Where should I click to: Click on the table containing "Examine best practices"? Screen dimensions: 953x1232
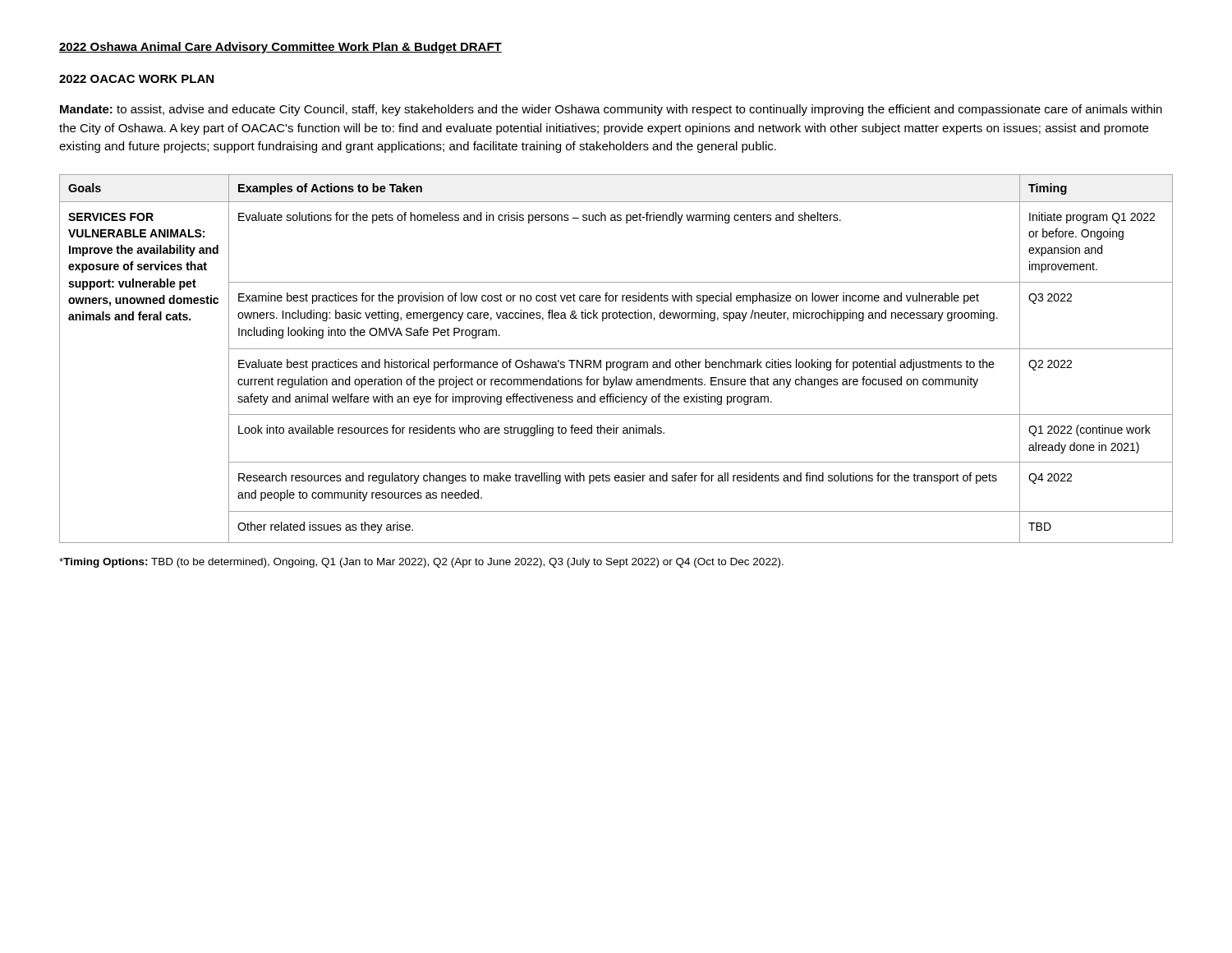point(616,358)
